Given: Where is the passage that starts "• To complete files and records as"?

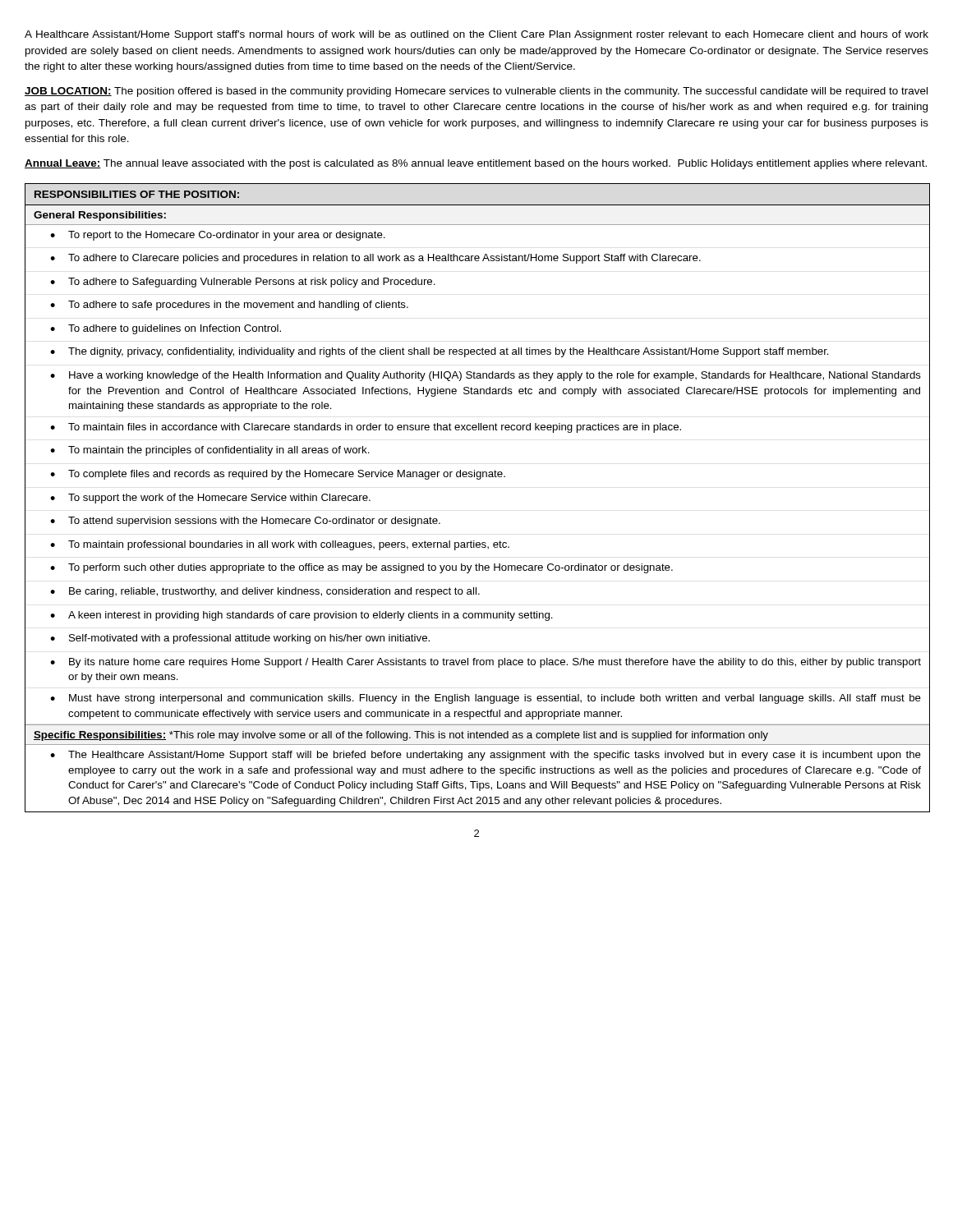Looking at the screenshot, I should pos(486,475).
